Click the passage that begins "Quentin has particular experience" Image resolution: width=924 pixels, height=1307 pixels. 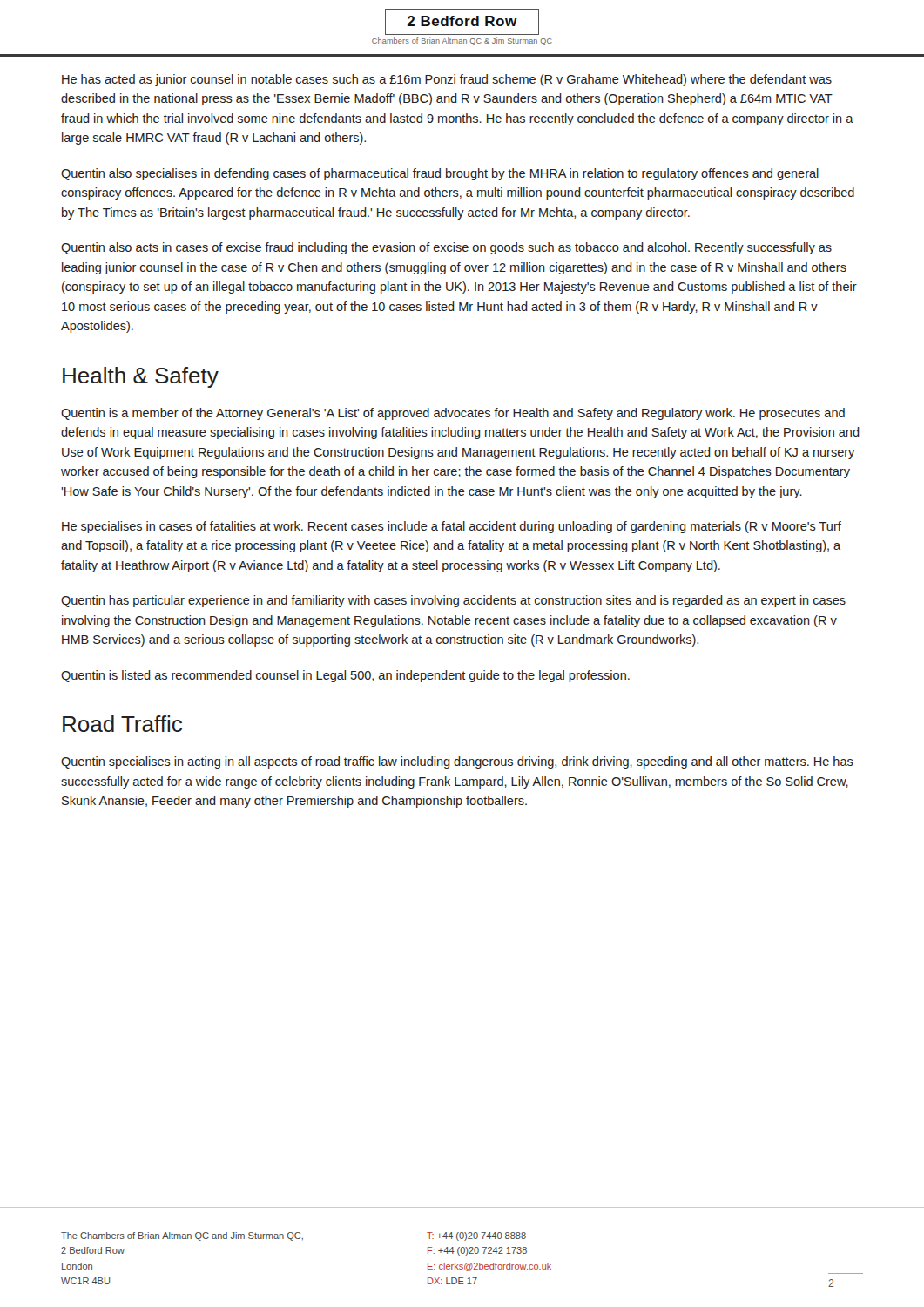tap(453, 620)
